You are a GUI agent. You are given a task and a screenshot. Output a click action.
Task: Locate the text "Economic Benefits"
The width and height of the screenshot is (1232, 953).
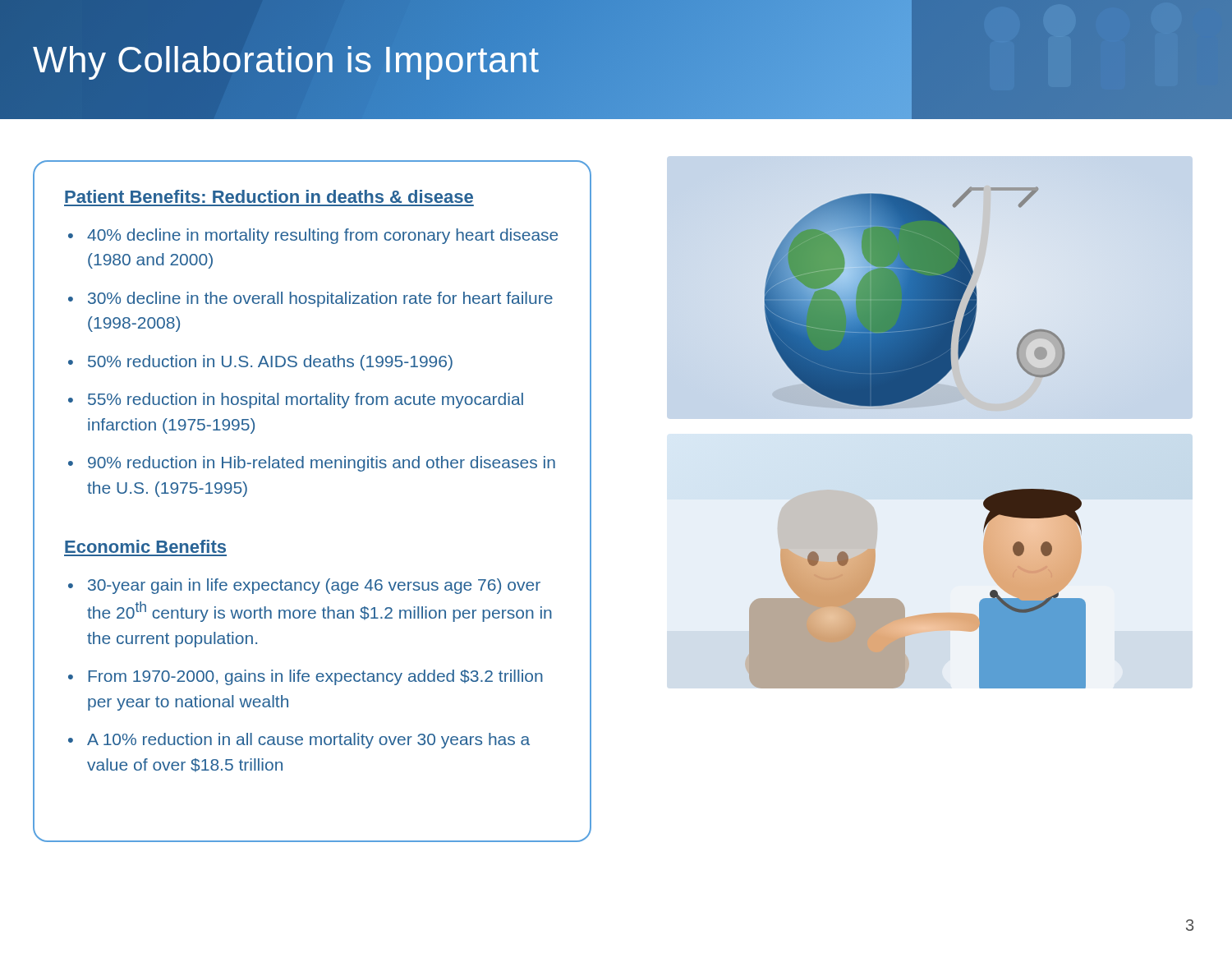[x=145, y=547]
